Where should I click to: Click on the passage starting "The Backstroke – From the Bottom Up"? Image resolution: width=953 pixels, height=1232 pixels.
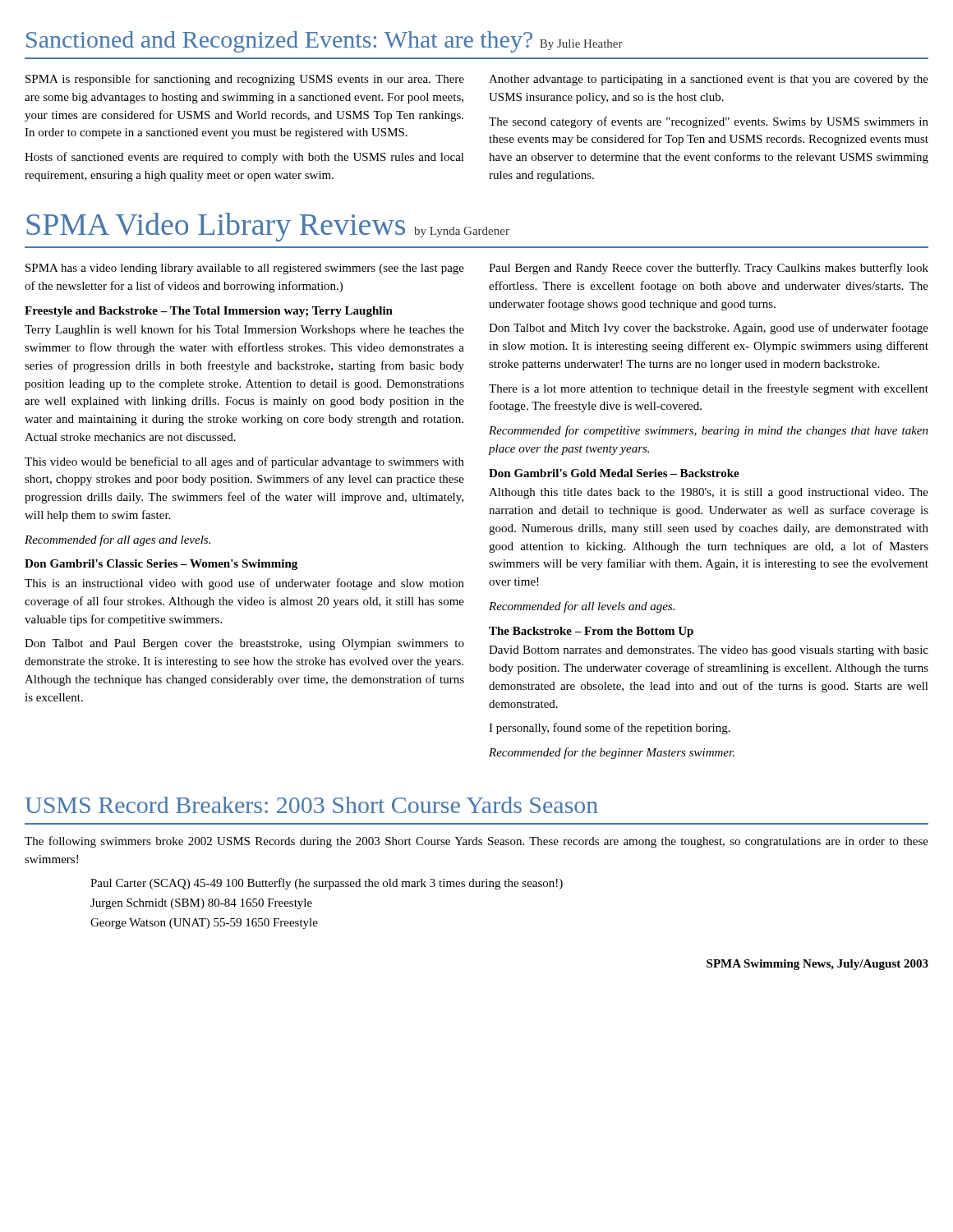[x=591, y=632]
